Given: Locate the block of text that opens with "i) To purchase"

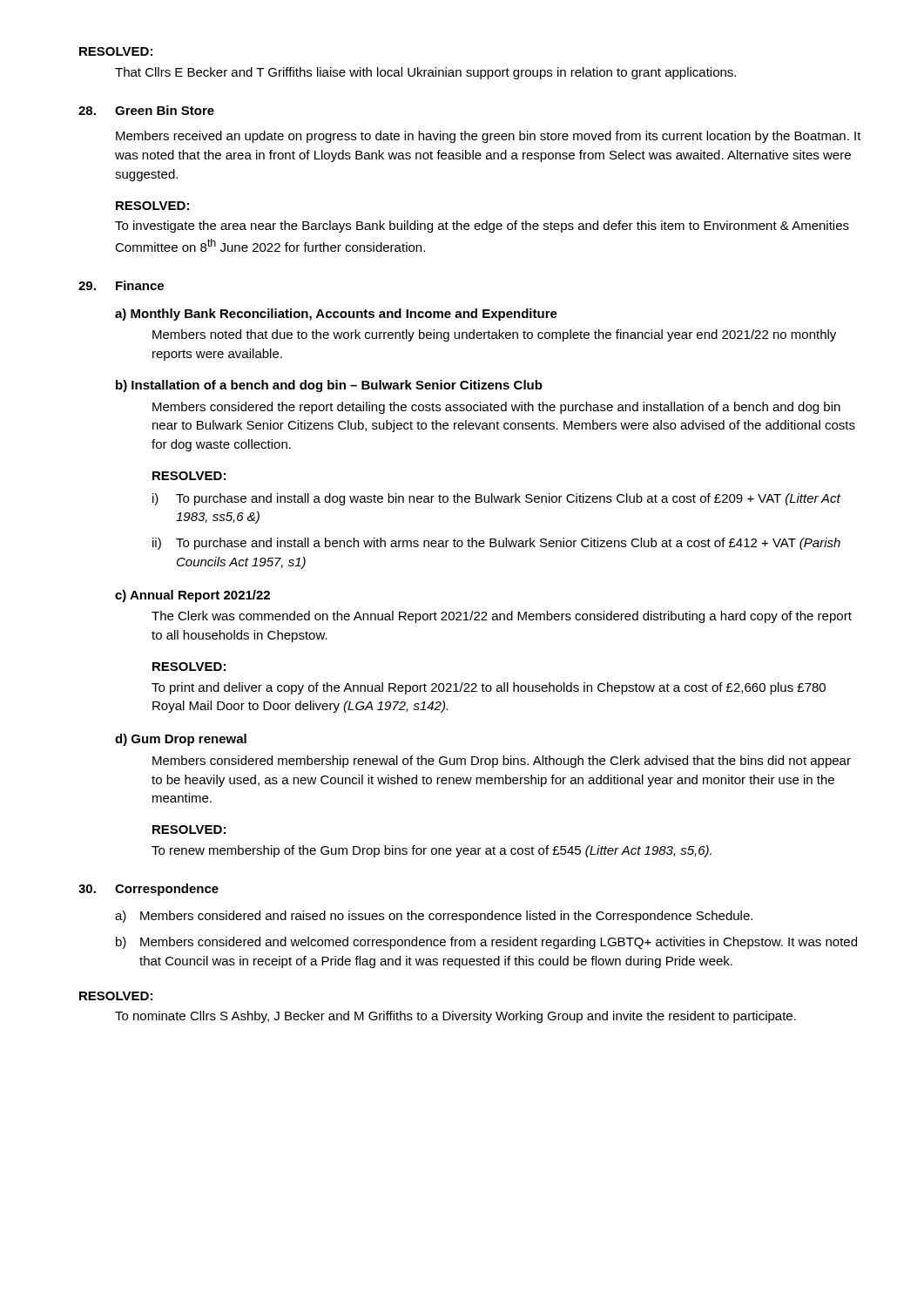Looking at the screenshot, I should [x=506, y=507].
